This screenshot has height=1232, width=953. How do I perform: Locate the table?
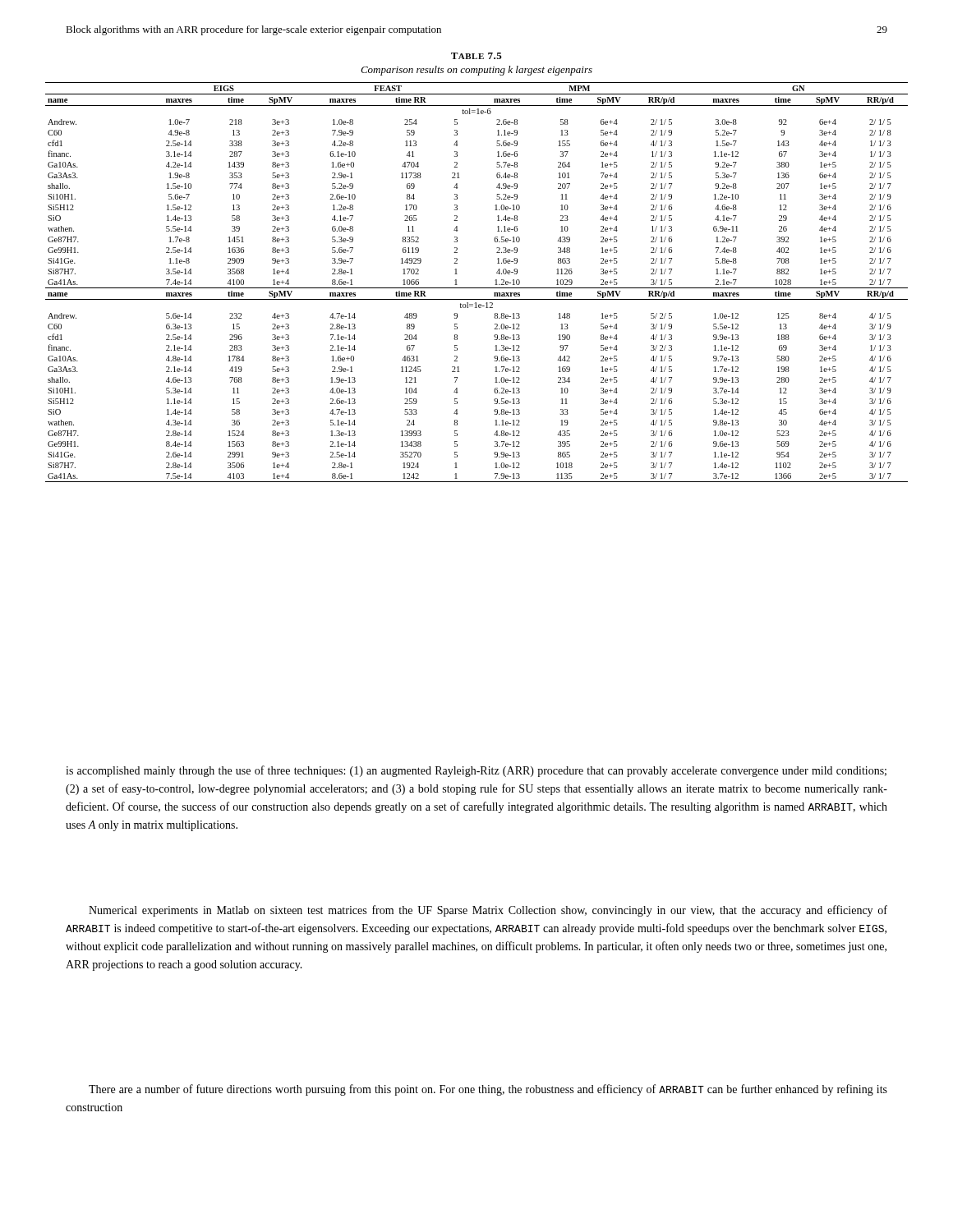tap(476, 282)
